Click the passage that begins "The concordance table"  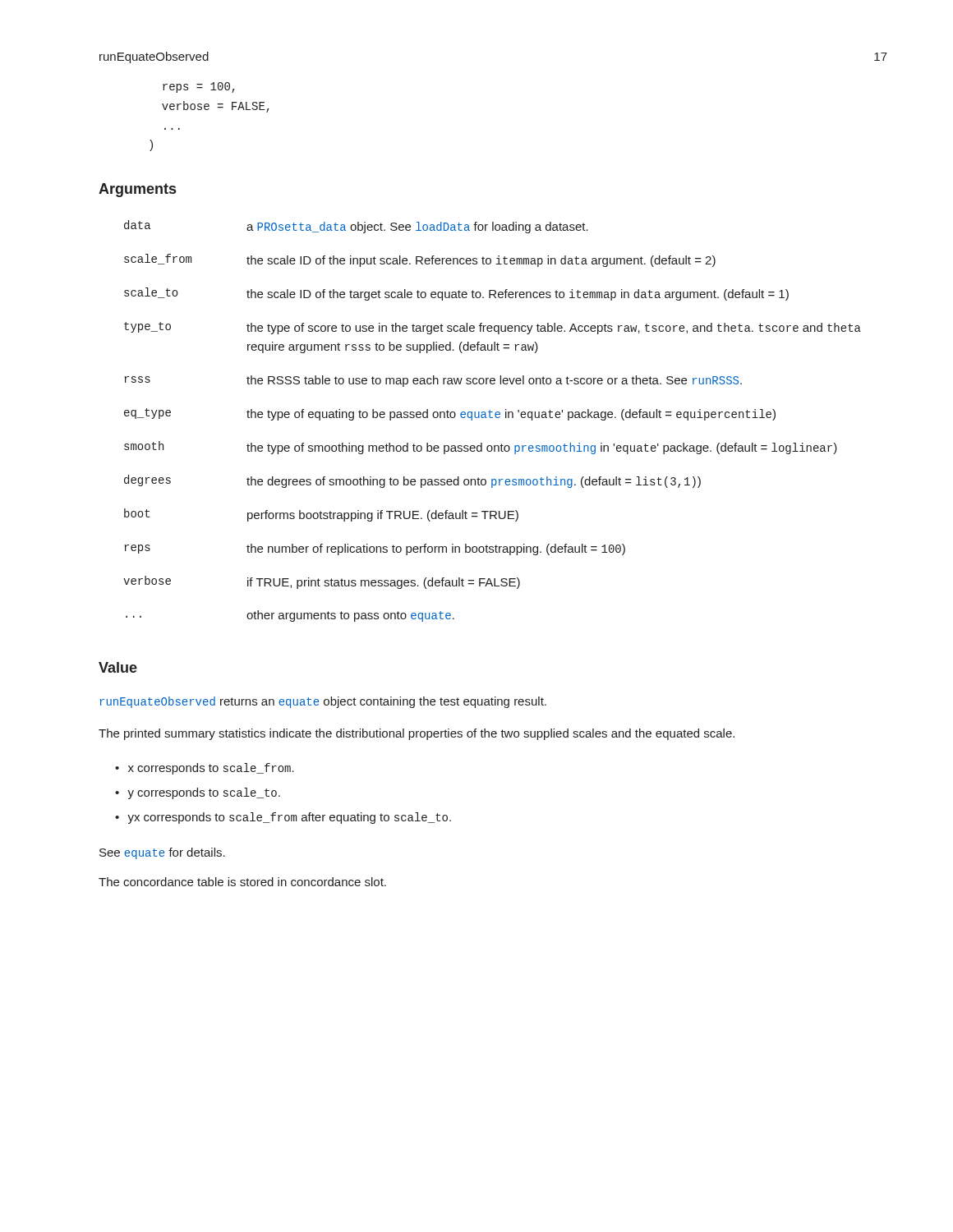click(243, 882)
